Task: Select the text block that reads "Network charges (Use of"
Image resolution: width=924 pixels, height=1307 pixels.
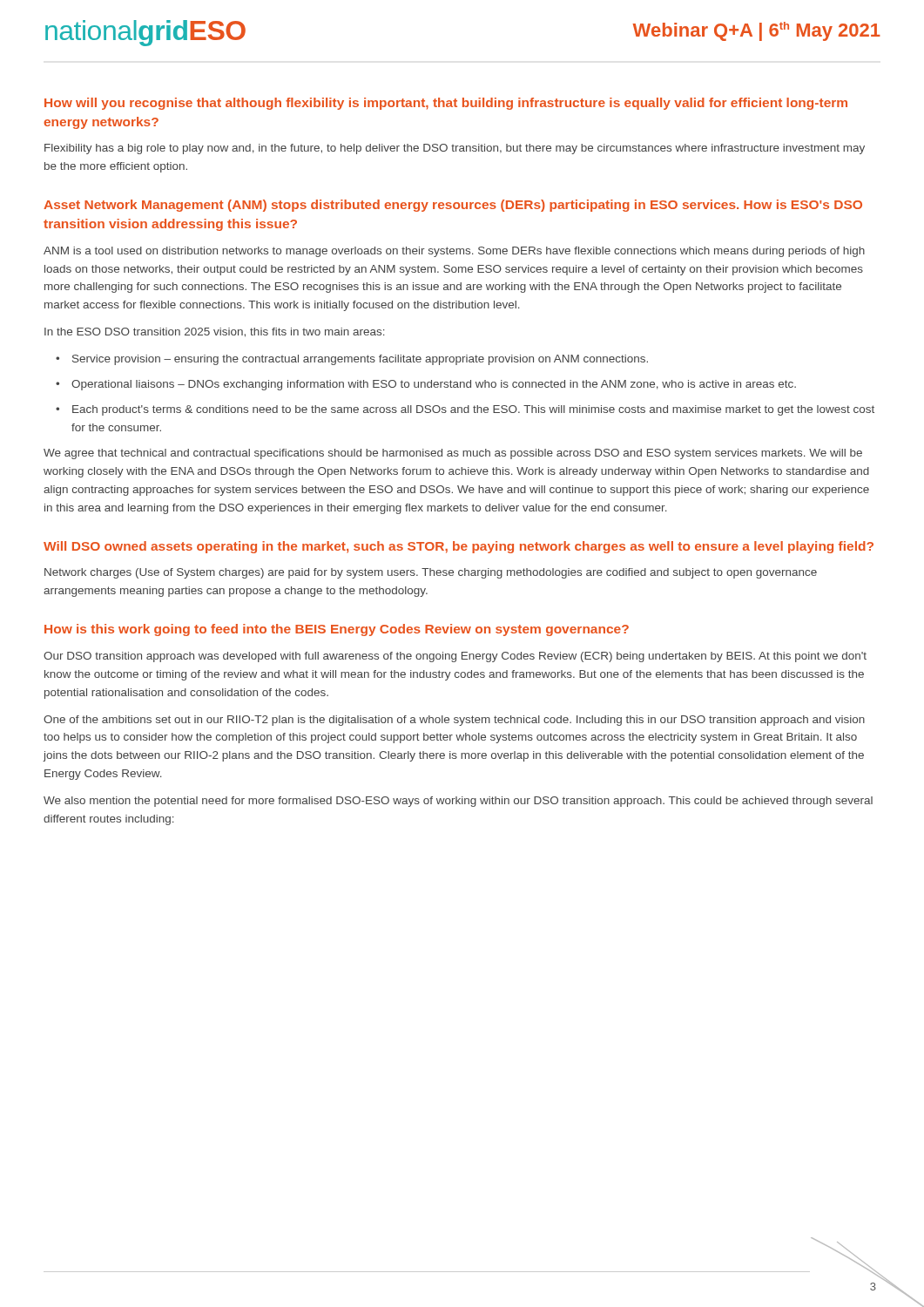Action: click(x=430, y=581)
